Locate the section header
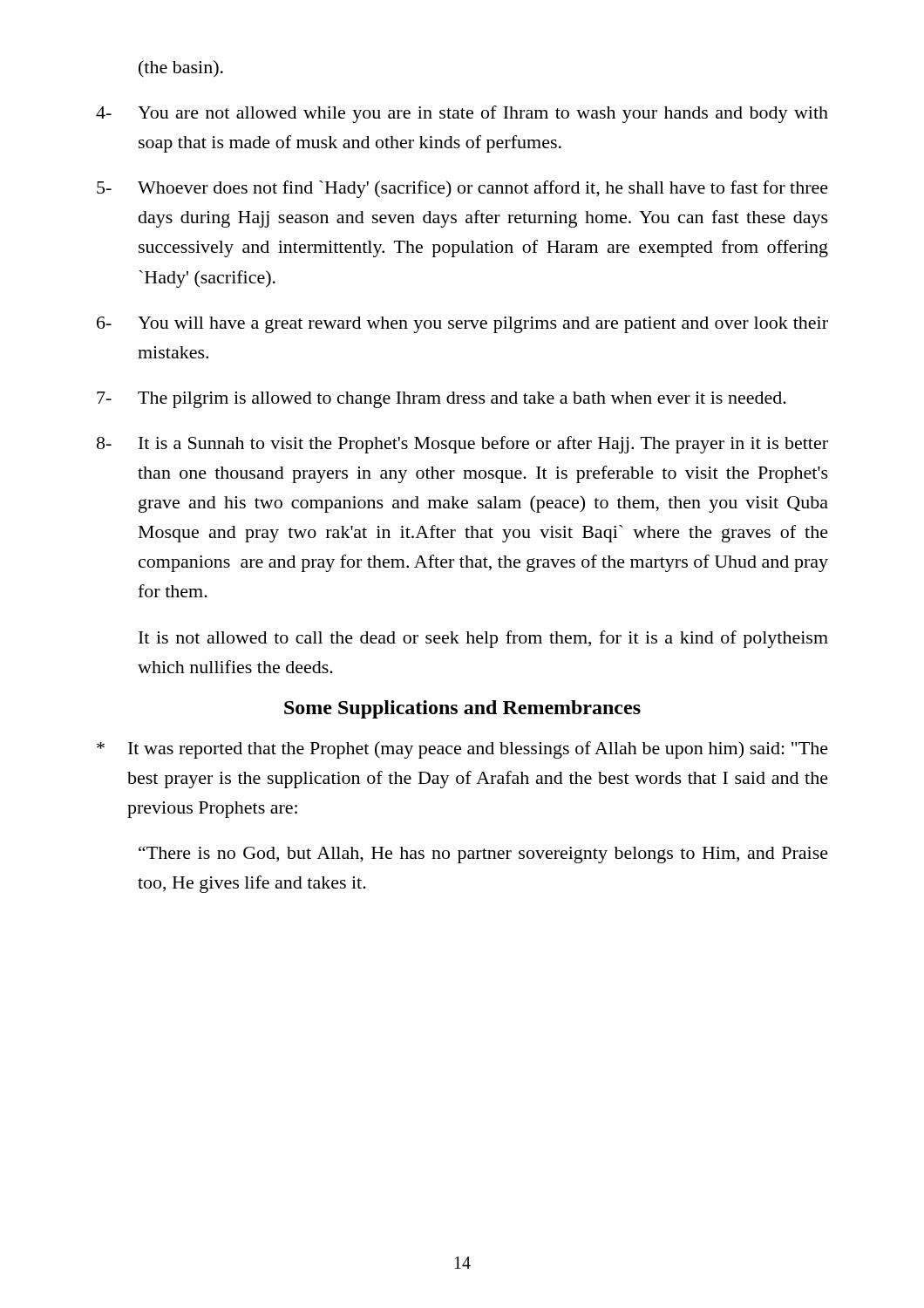The image size is (924, 1308). click(462, 707)
